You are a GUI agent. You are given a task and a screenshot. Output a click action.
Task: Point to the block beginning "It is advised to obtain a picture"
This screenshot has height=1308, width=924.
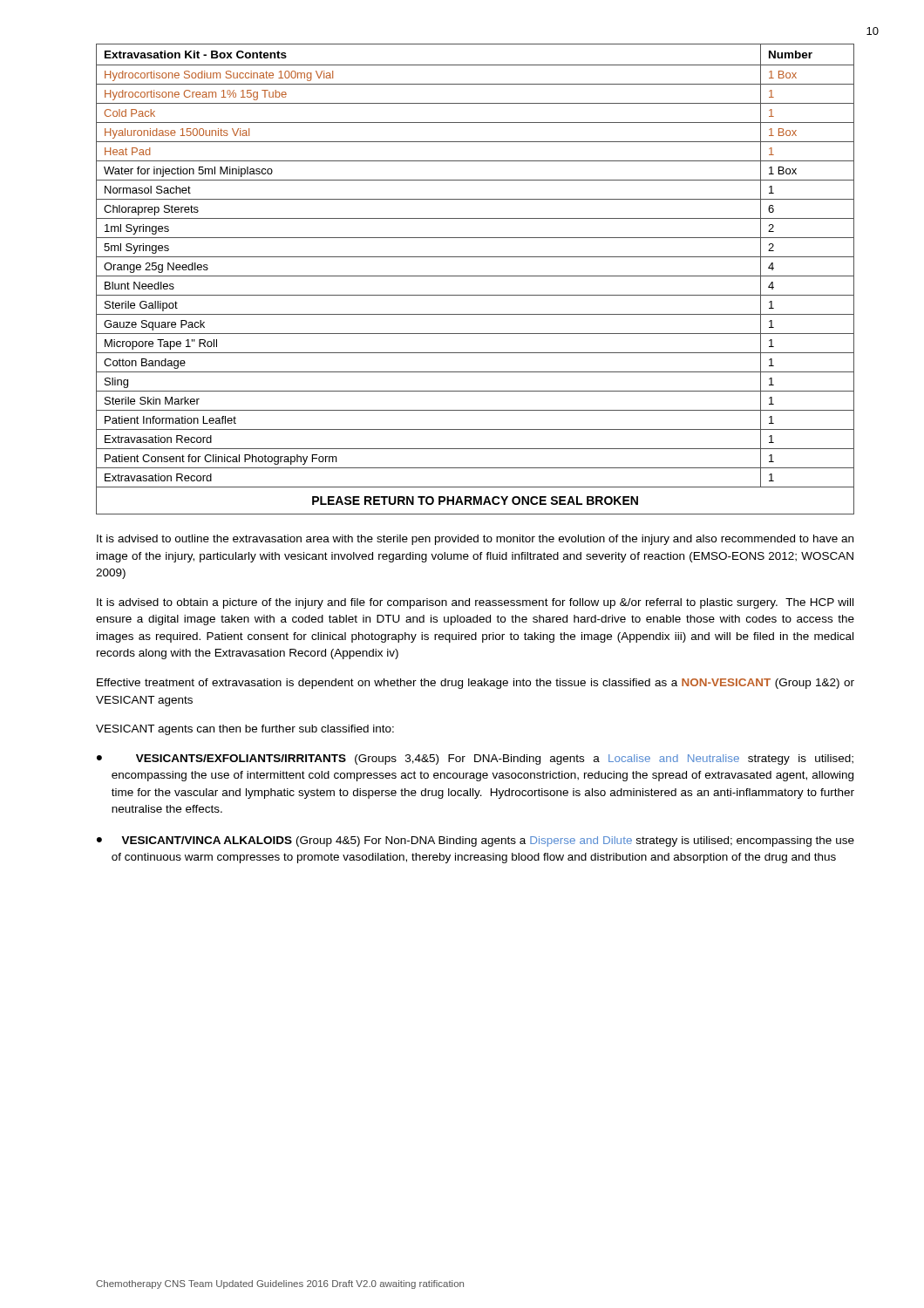tap(475, 627)
